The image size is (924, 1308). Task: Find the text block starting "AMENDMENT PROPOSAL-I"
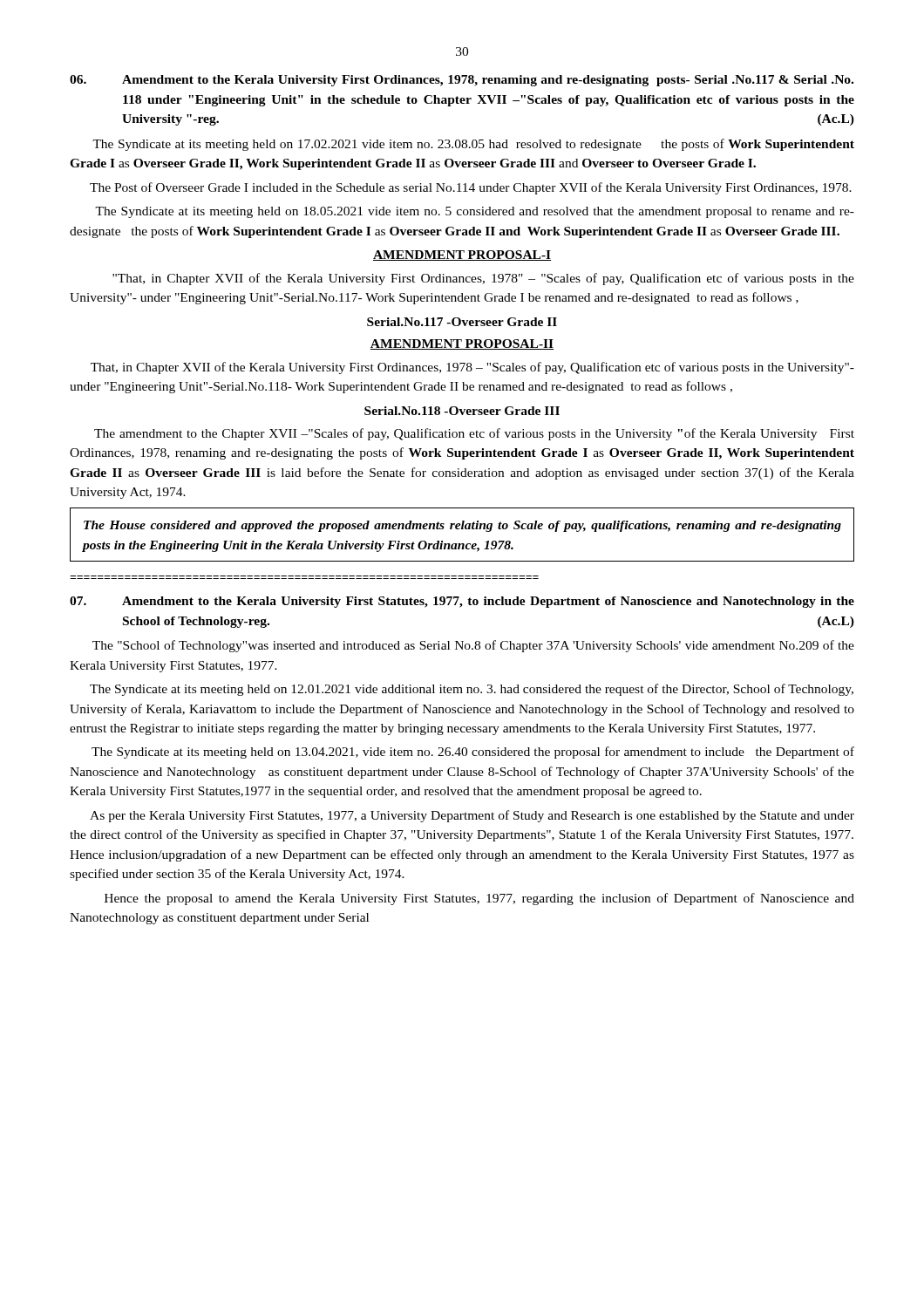pyautogui.click(x=462, y=254)
